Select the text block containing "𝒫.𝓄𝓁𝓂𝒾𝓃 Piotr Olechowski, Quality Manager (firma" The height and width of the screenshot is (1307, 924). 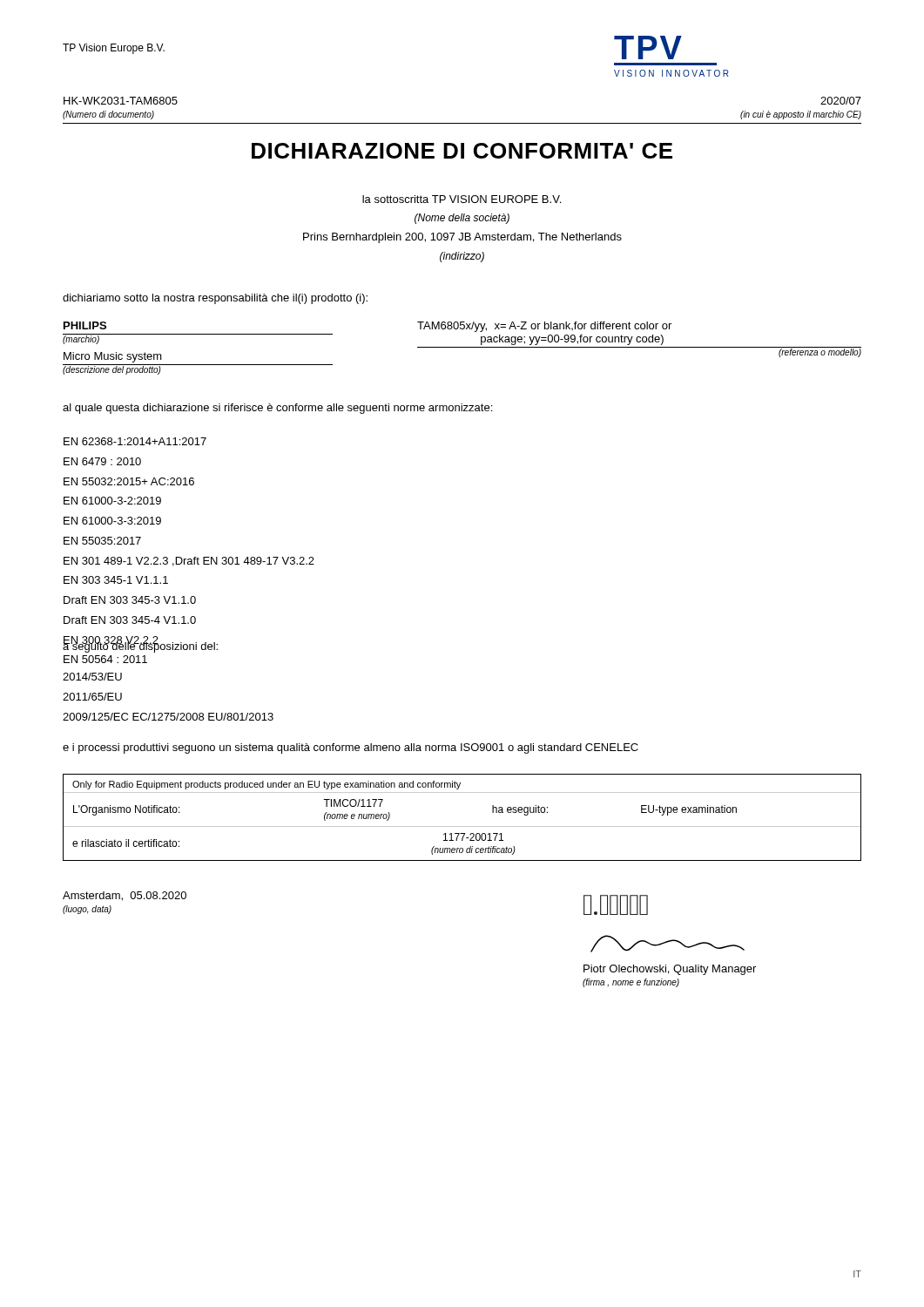click(x=722, y=938)
